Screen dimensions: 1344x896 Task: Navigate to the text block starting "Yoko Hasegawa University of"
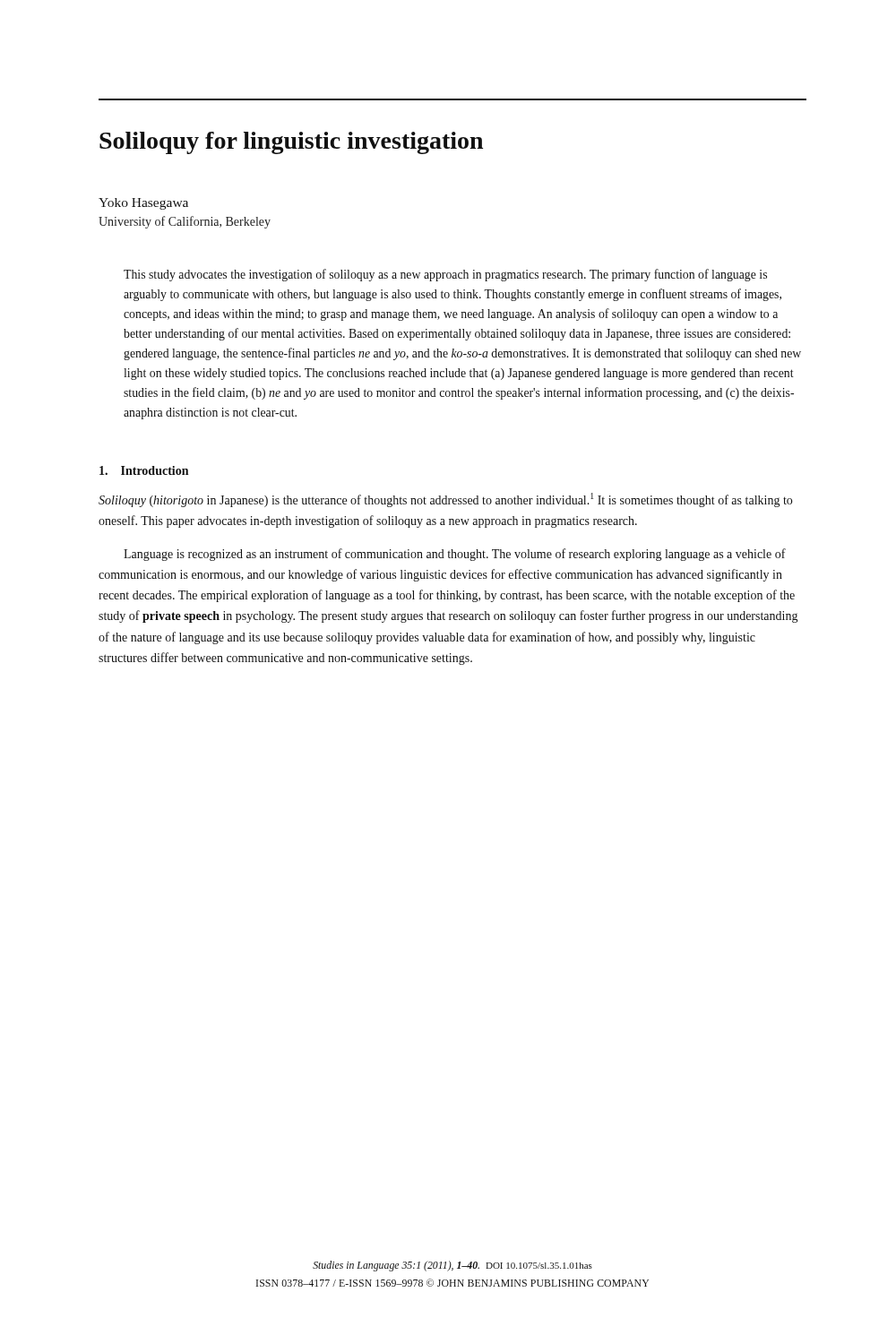click(x=143, y=204)
